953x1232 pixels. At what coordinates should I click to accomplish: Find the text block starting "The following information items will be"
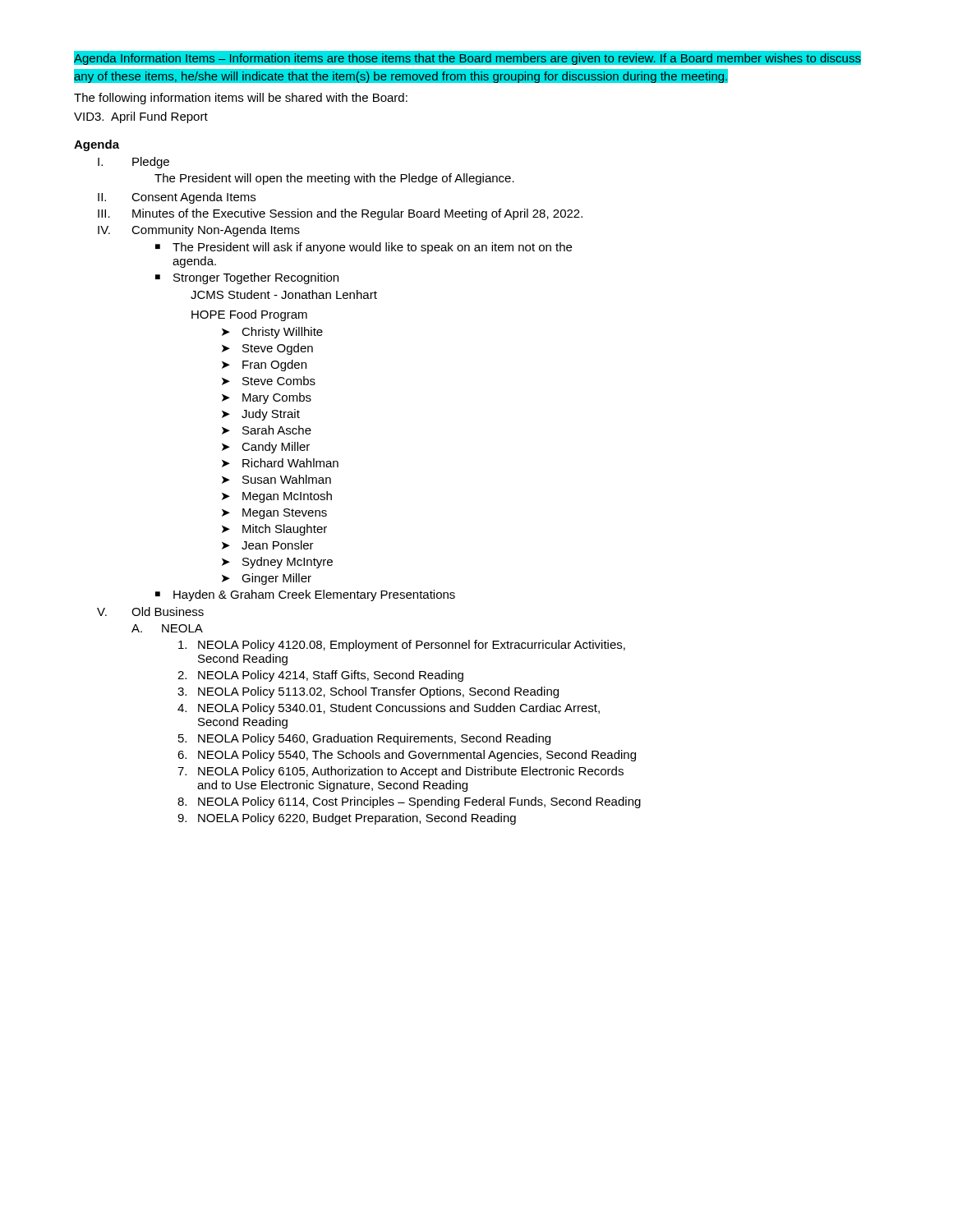tap(241, 97)
